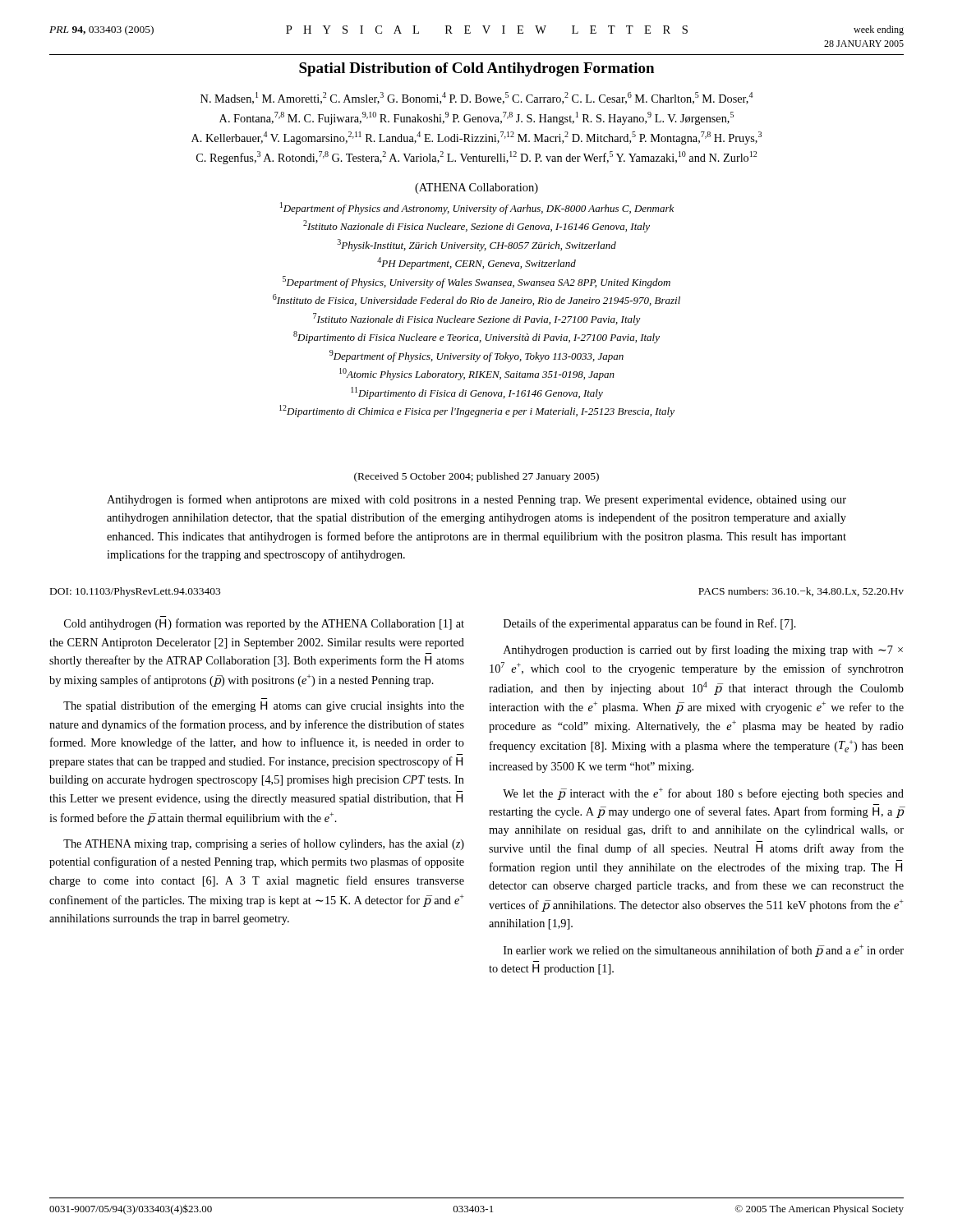953x1232 pixels.
Task: Click on the text block that reads "N. Madsen,1 M. Amoretti,2"
Action: tap(476, 127)
